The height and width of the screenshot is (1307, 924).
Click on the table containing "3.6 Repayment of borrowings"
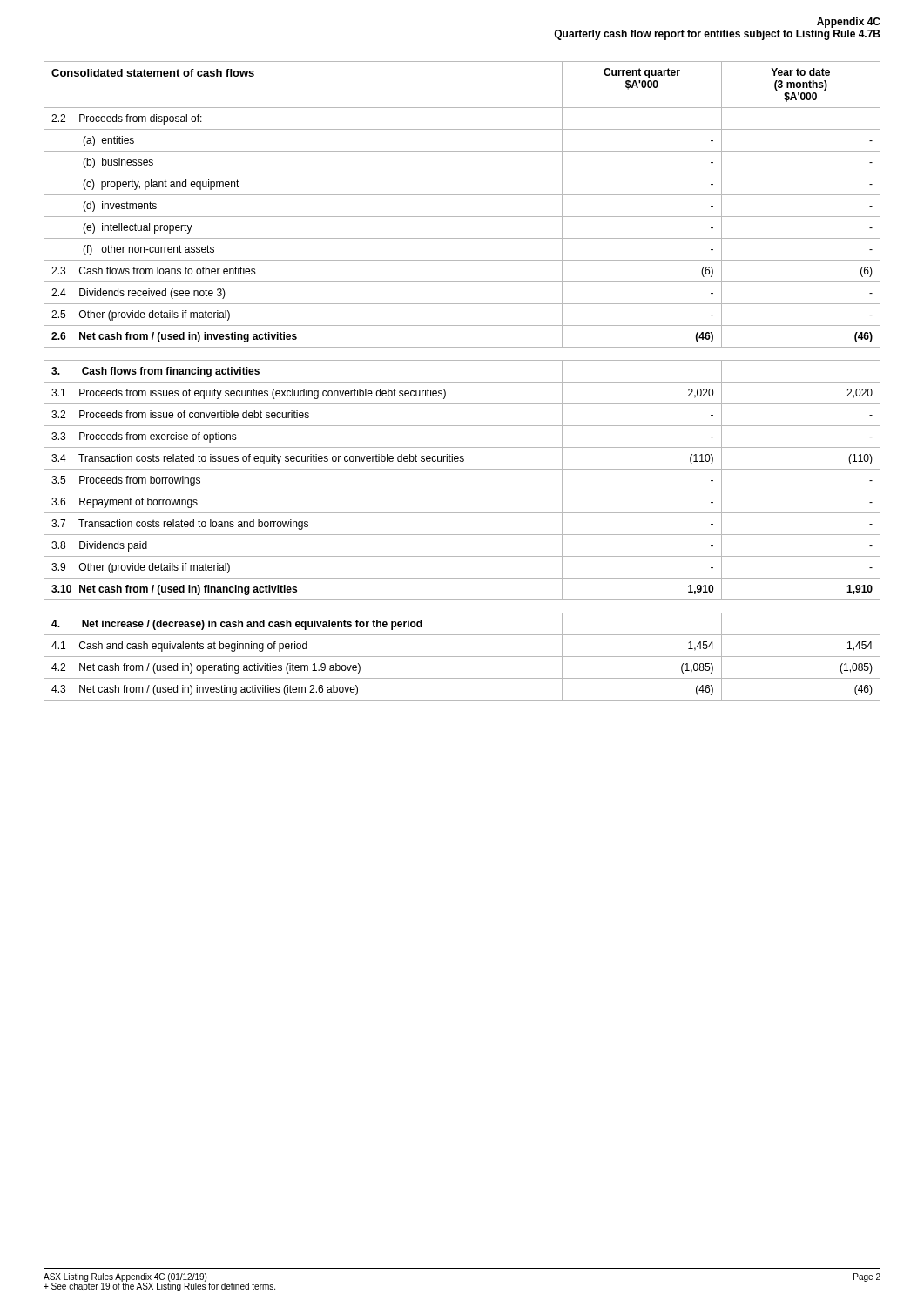tap(462, 480)
